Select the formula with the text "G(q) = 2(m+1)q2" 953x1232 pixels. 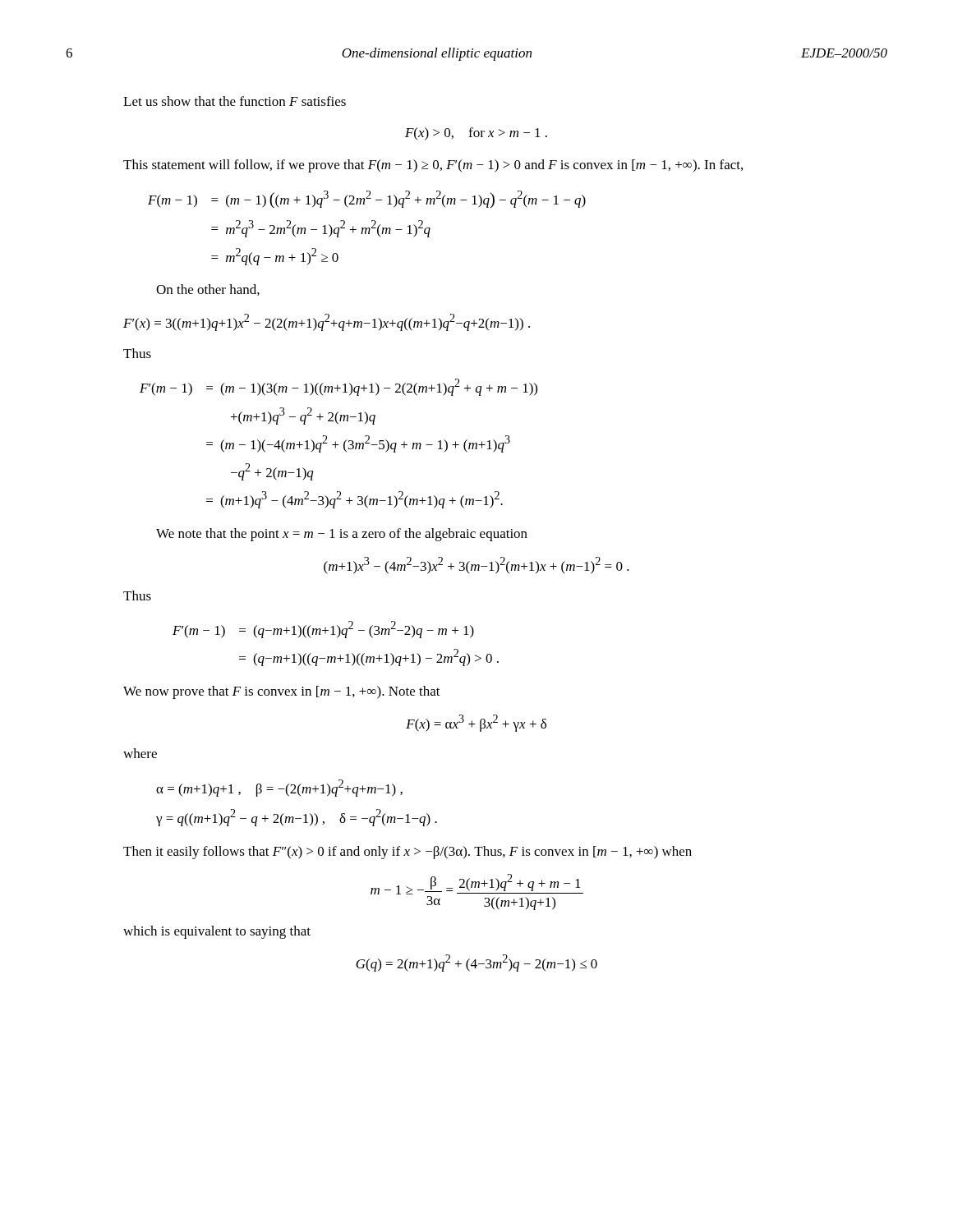pyautogui.click(x=476, y=962)
